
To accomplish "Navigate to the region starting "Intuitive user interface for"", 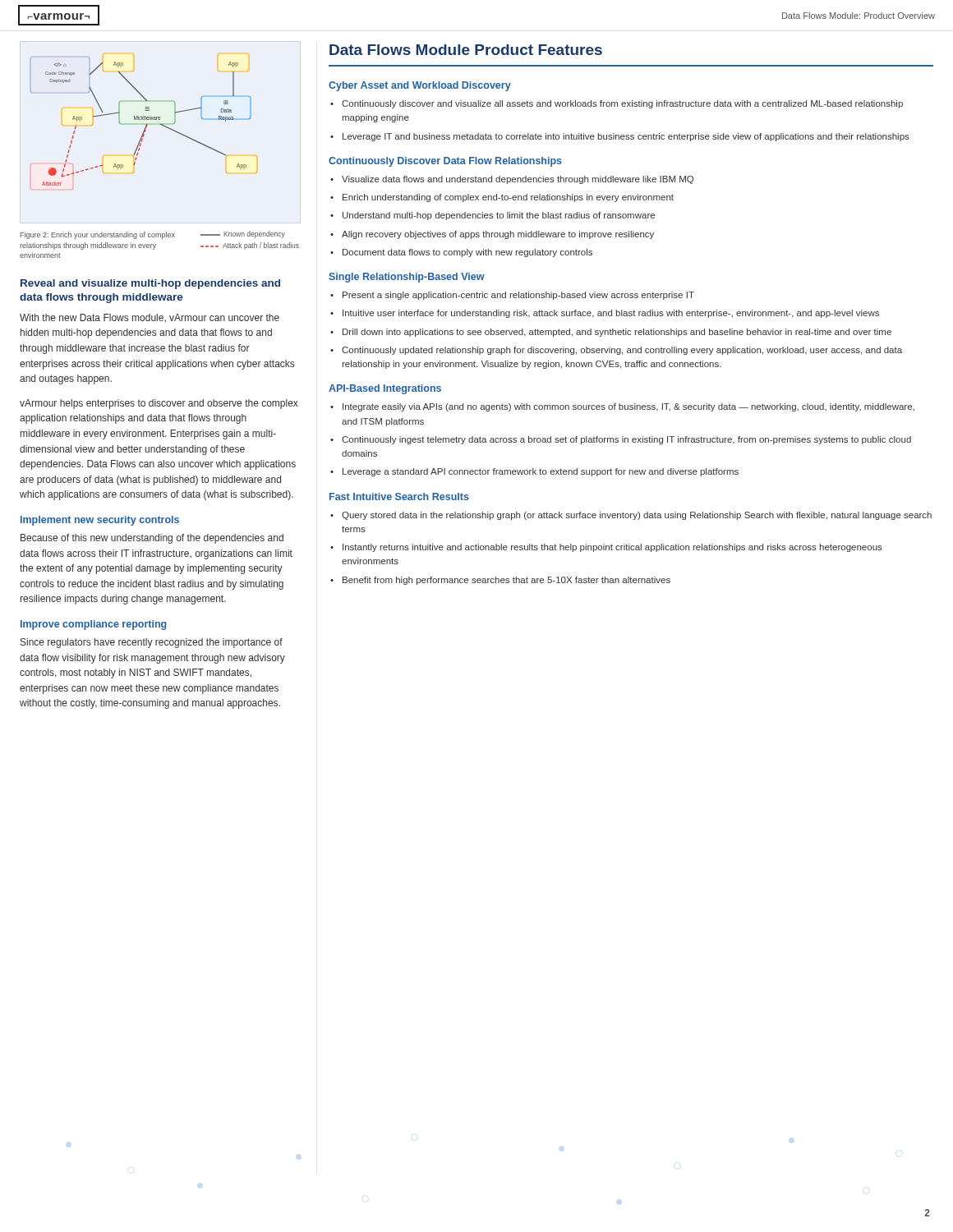I will [x=611, y=313].
